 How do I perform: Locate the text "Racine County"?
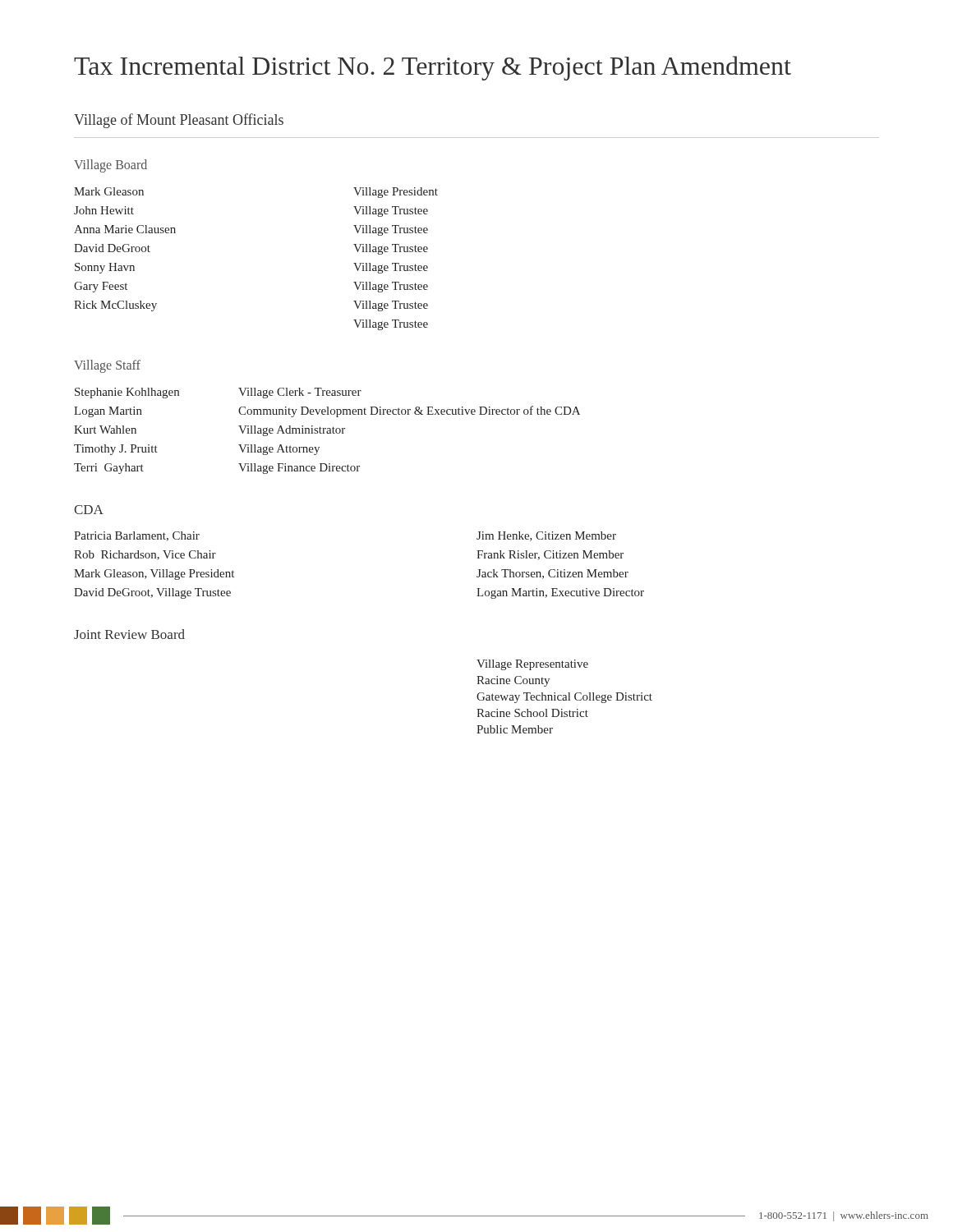coord(513,680)
